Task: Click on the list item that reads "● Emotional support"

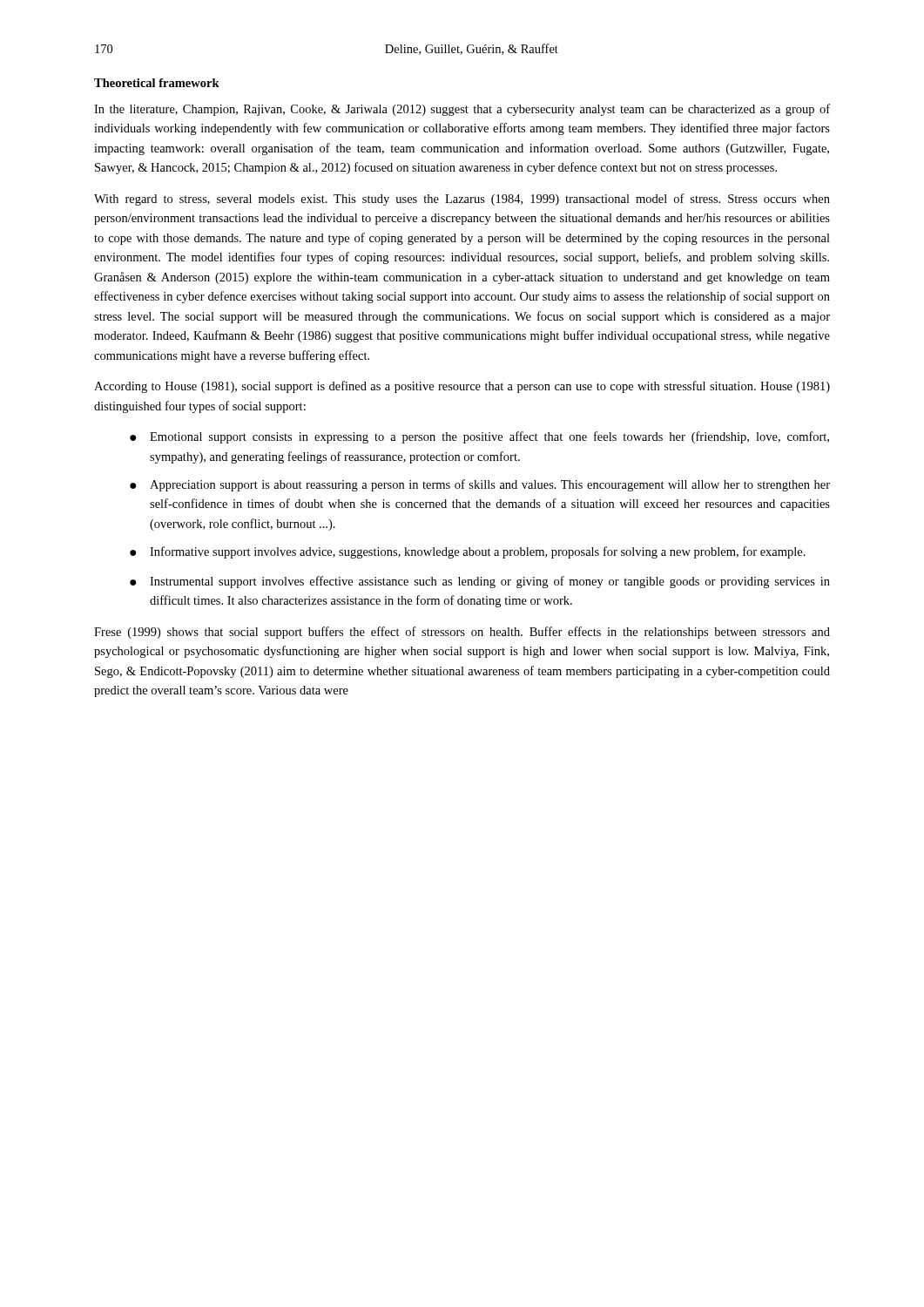Action: [479, 447]
